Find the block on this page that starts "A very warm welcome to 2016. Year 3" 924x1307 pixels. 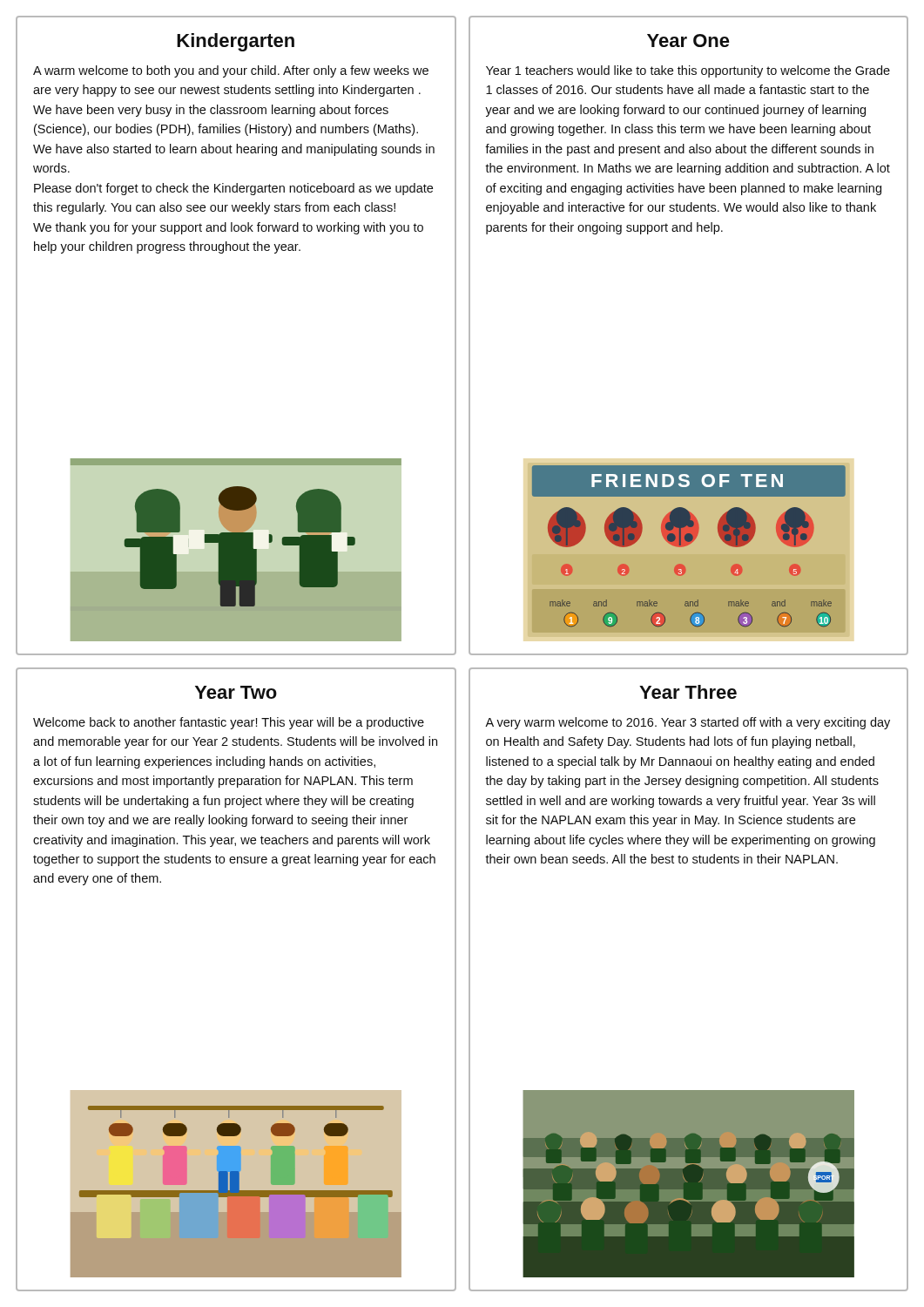click(x=688, y=791)
